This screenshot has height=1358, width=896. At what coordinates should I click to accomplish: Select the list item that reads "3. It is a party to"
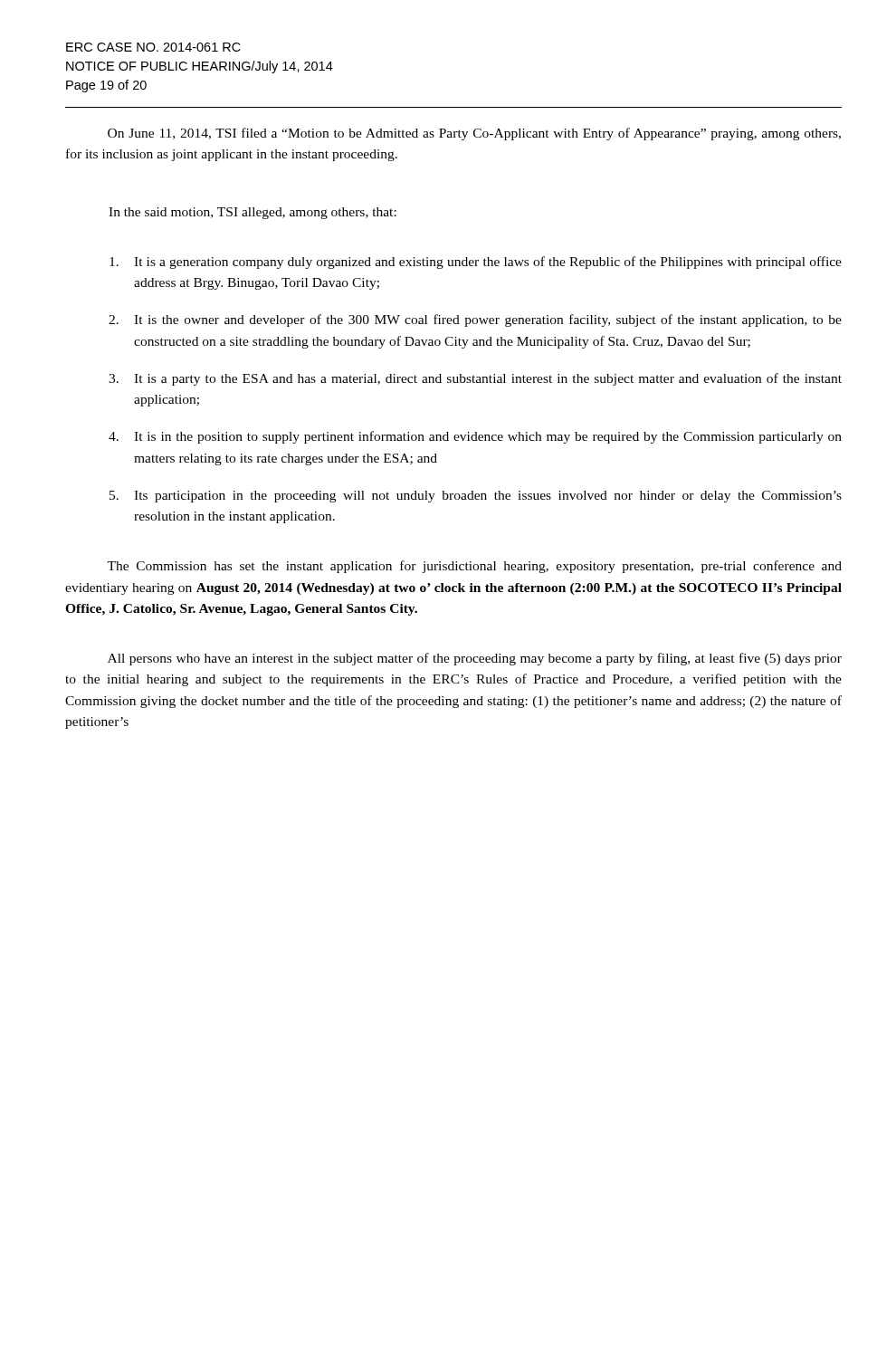click(475, 388)
